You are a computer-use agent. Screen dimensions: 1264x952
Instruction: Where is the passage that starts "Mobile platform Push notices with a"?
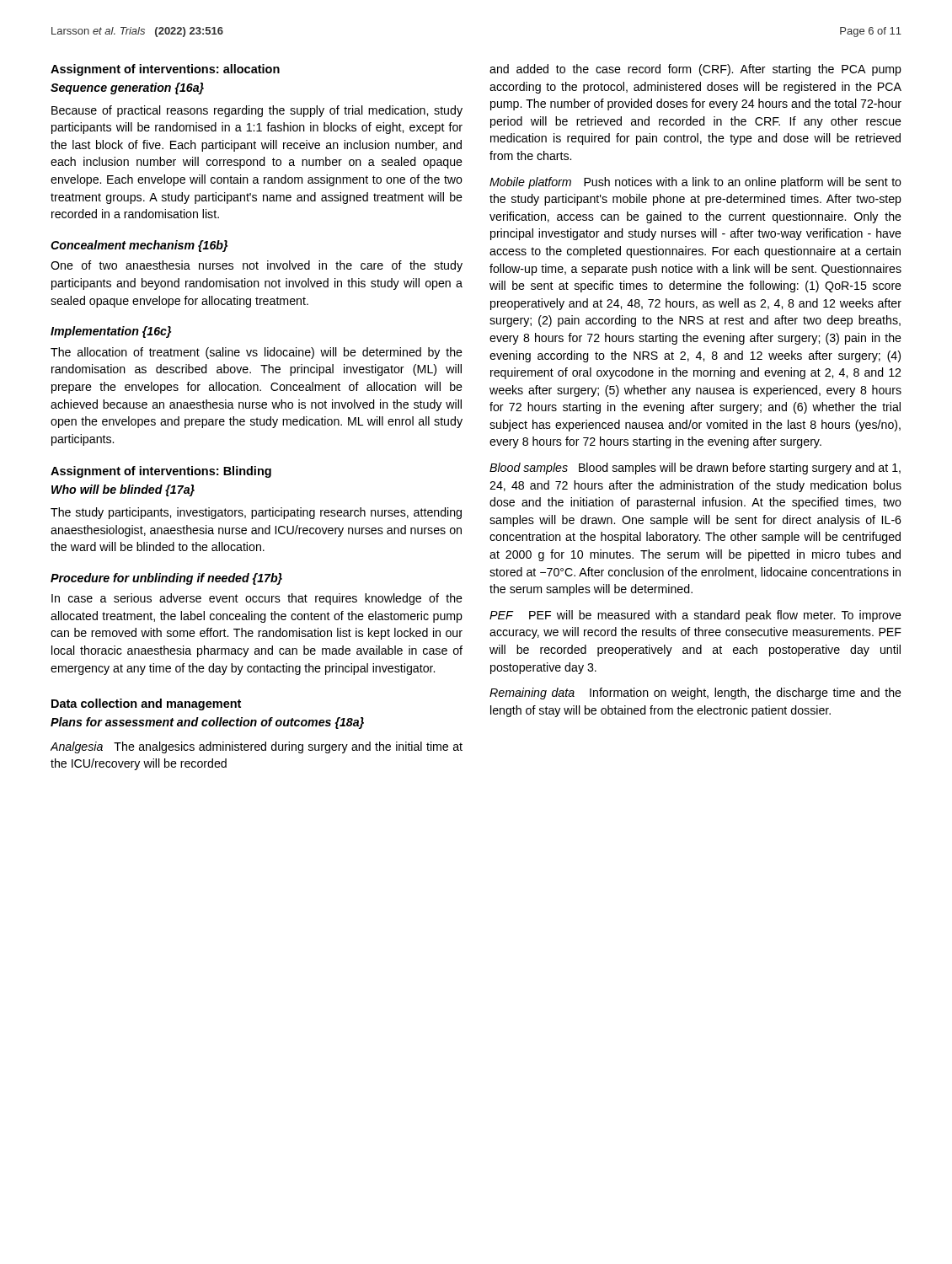695,312
